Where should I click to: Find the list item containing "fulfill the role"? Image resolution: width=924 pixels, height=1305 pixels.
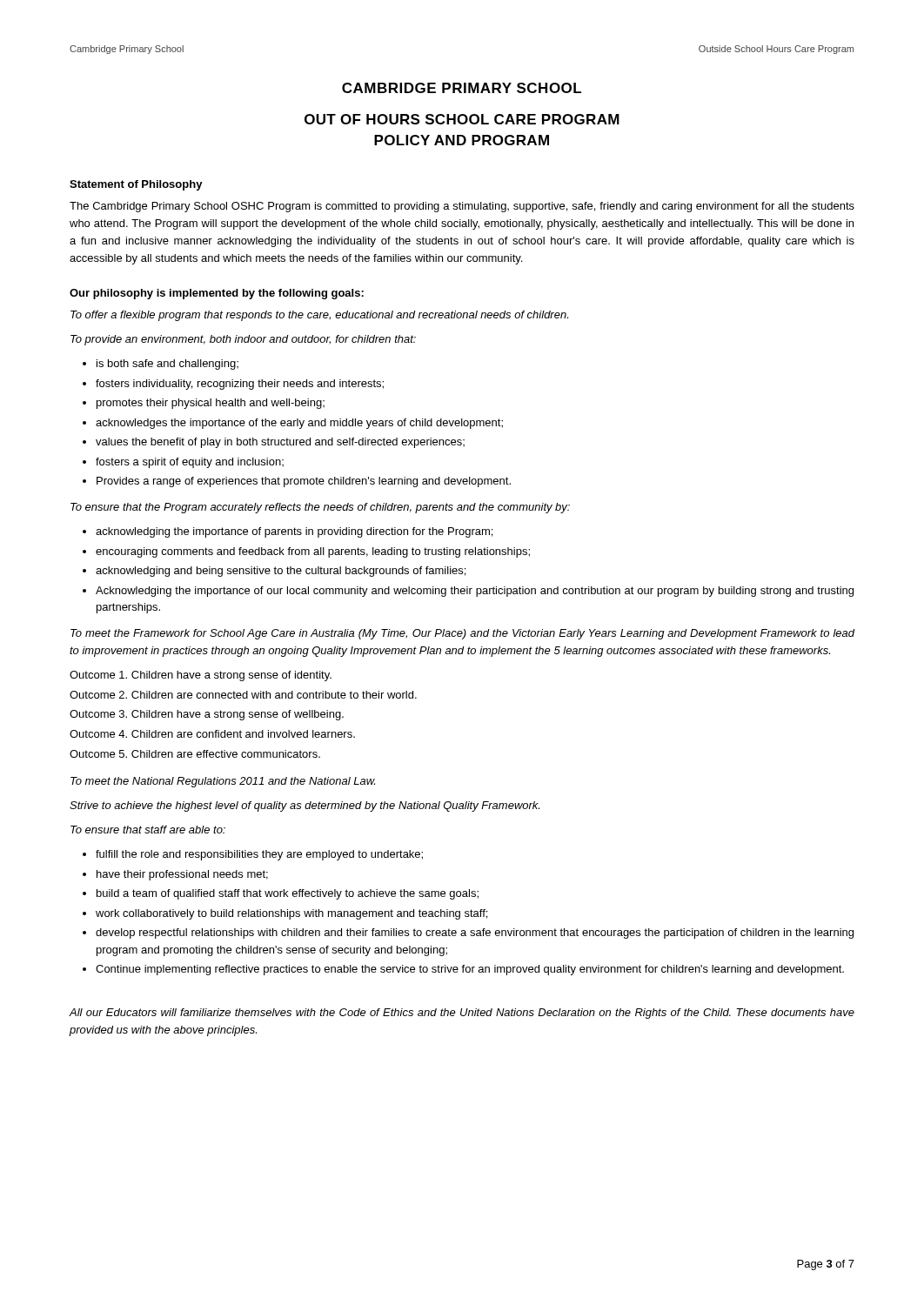coord(260,854)
